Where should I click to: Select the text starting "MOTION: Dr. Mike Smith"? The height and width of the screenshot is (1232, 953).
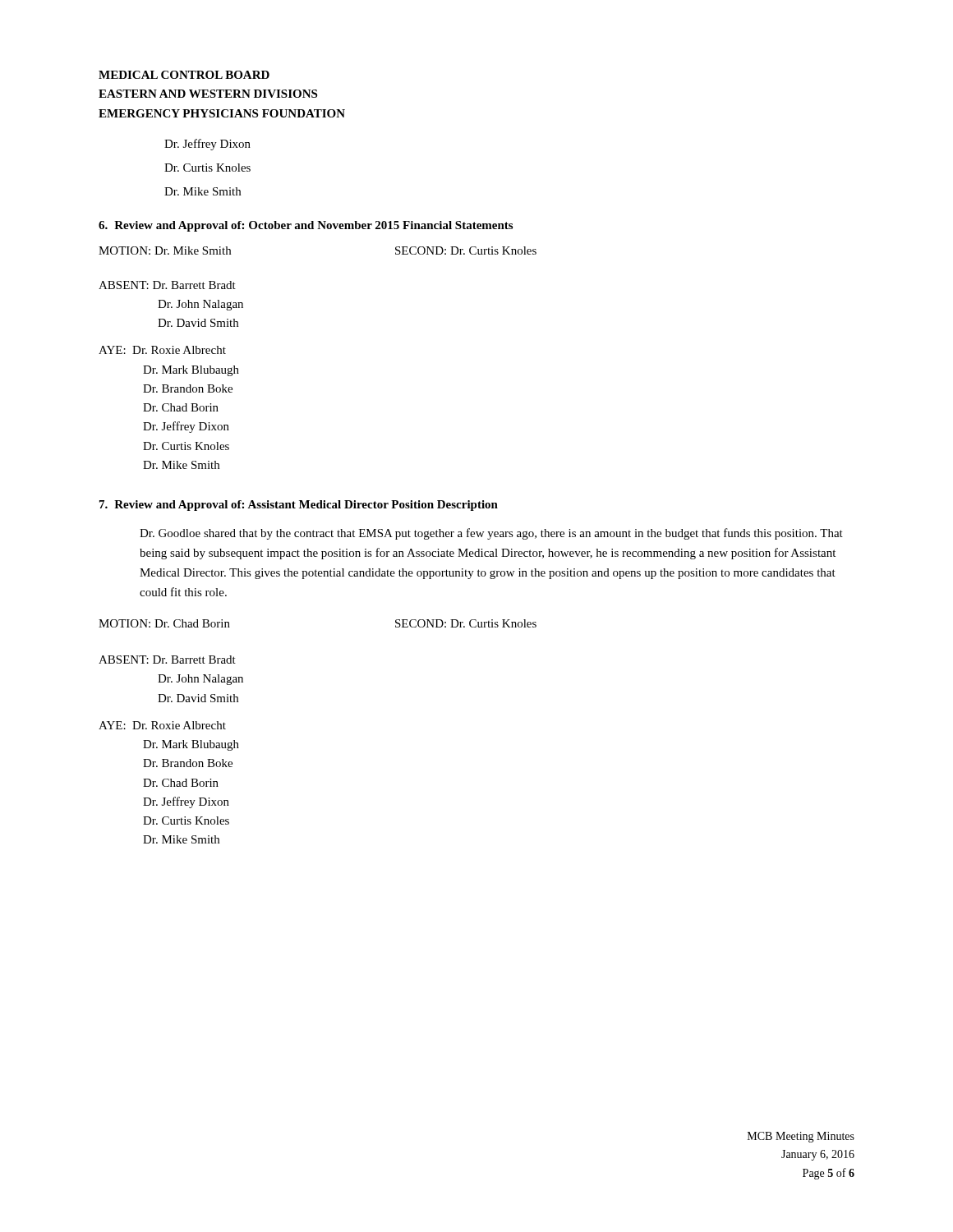(x=165, y=250)
